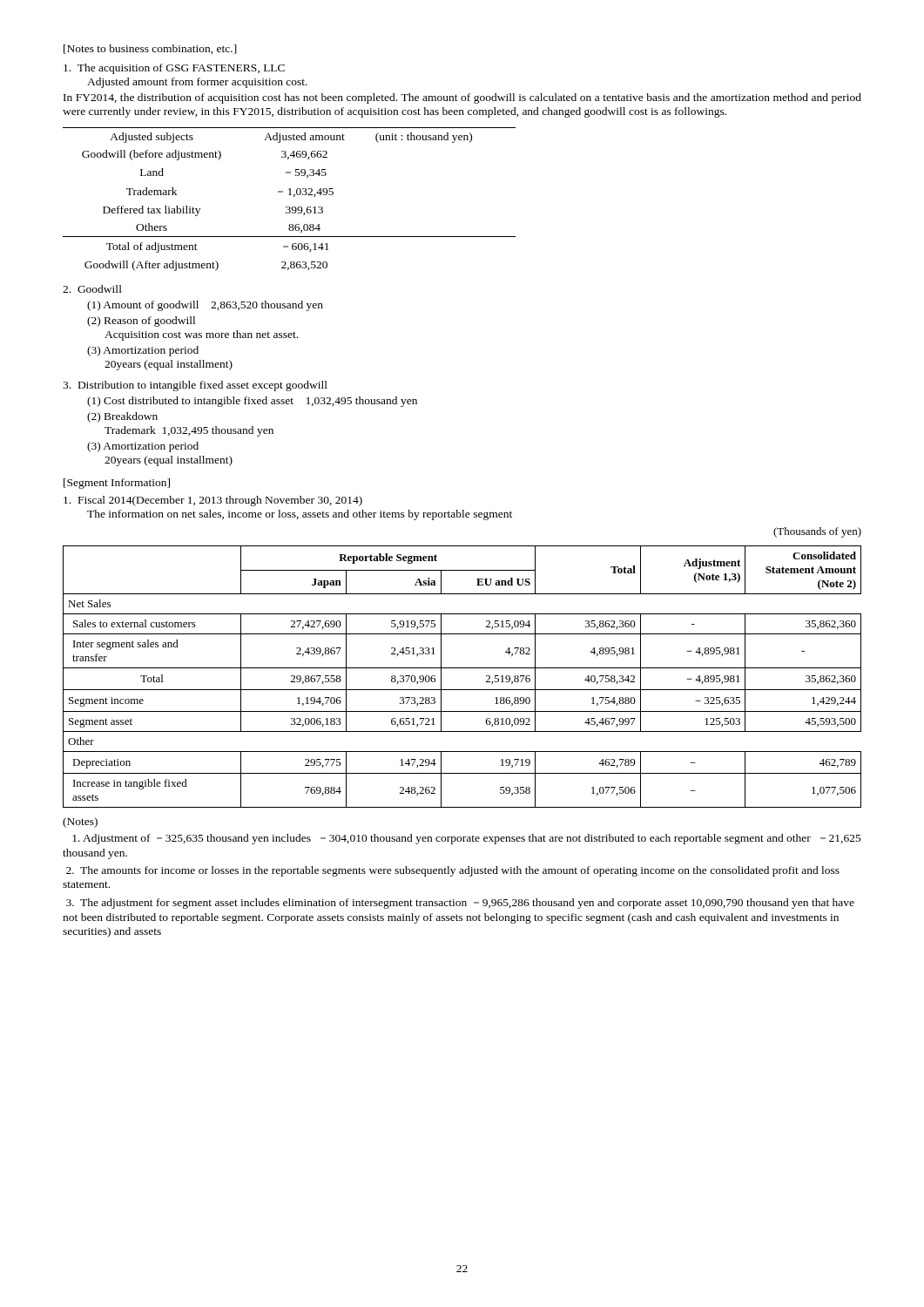
Task: Navigate to the region starting "(1) Cost distributed"
Action: point(252,400)
